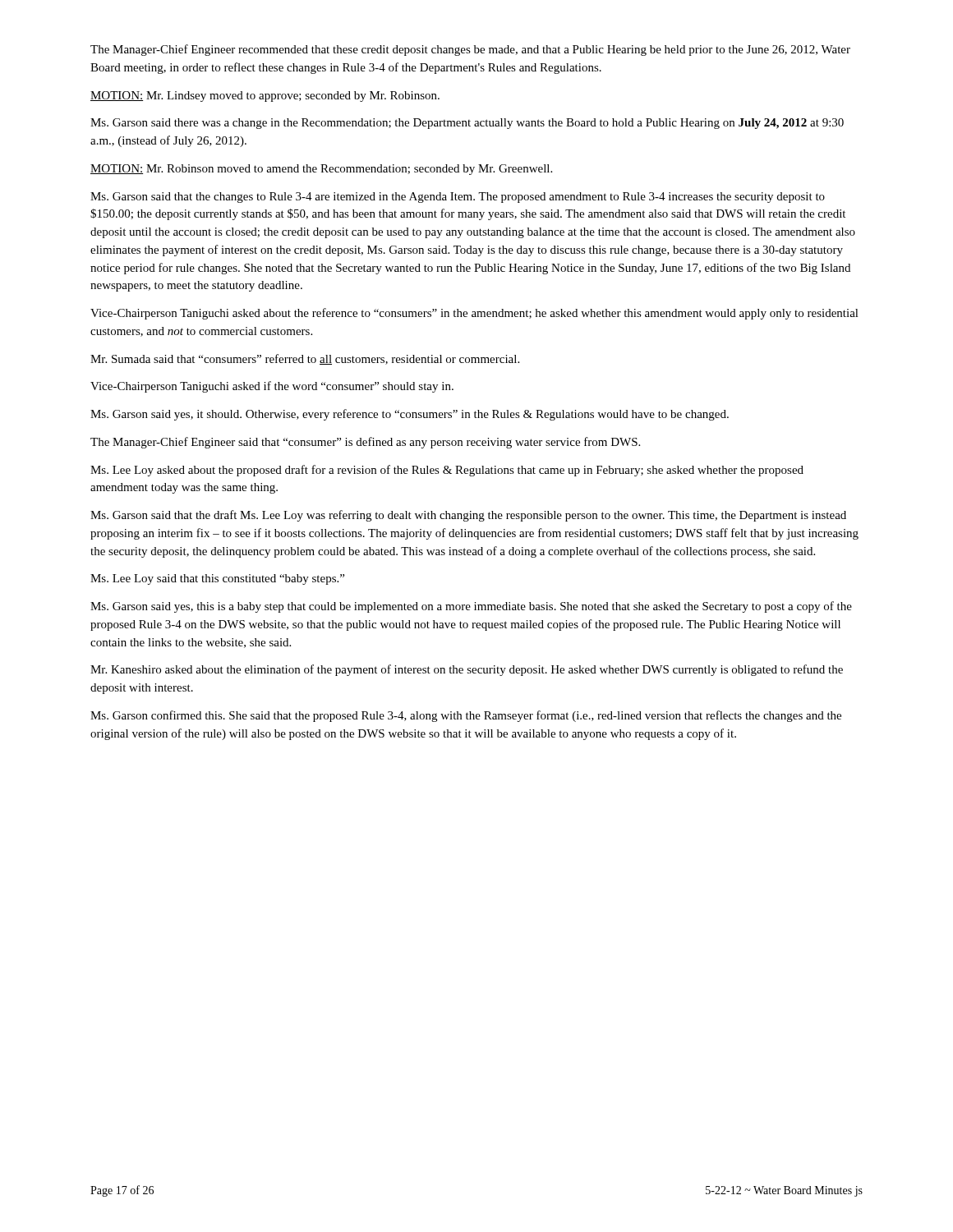This screenshot has width=953, height=1232.
Task: Point to the passage starting "The Manager-Chief Engineer said that “consumer”"
Action: click(366, 442)
